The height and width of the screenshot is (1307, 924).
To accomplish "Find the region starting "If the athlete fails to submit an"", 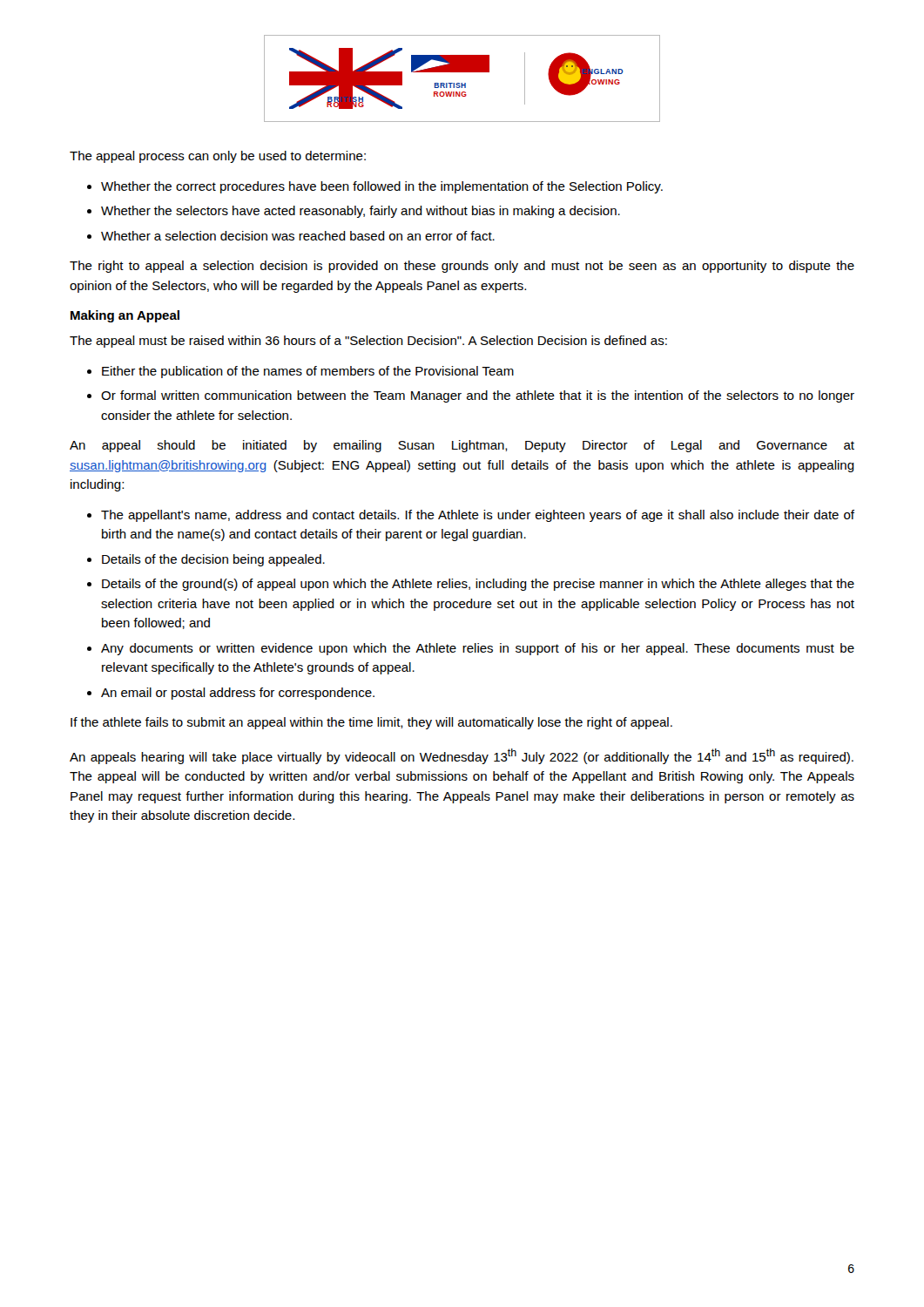I will (x=462, y=723).
